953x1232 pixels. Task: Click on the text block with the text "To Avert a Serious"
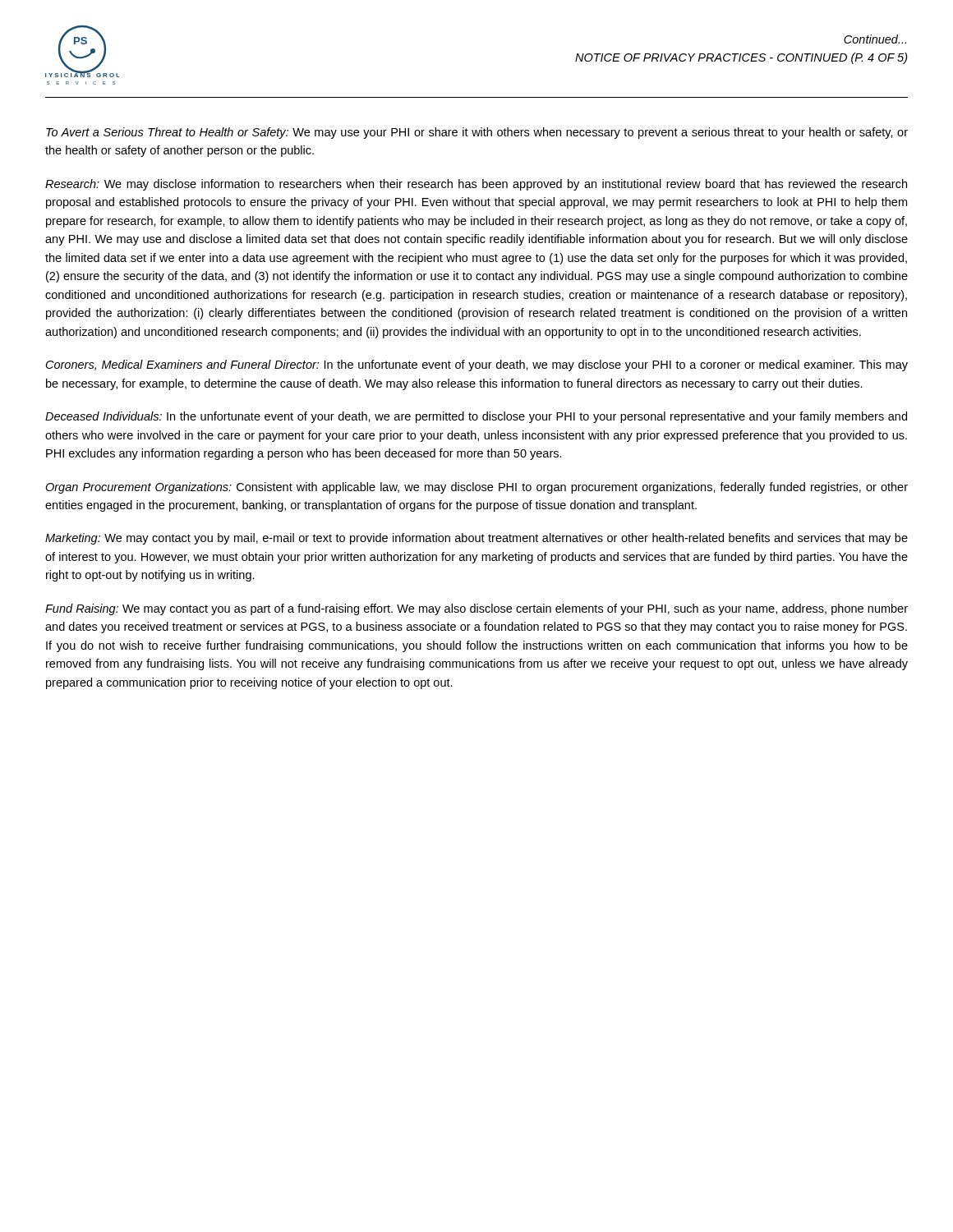tap(476, 141)
